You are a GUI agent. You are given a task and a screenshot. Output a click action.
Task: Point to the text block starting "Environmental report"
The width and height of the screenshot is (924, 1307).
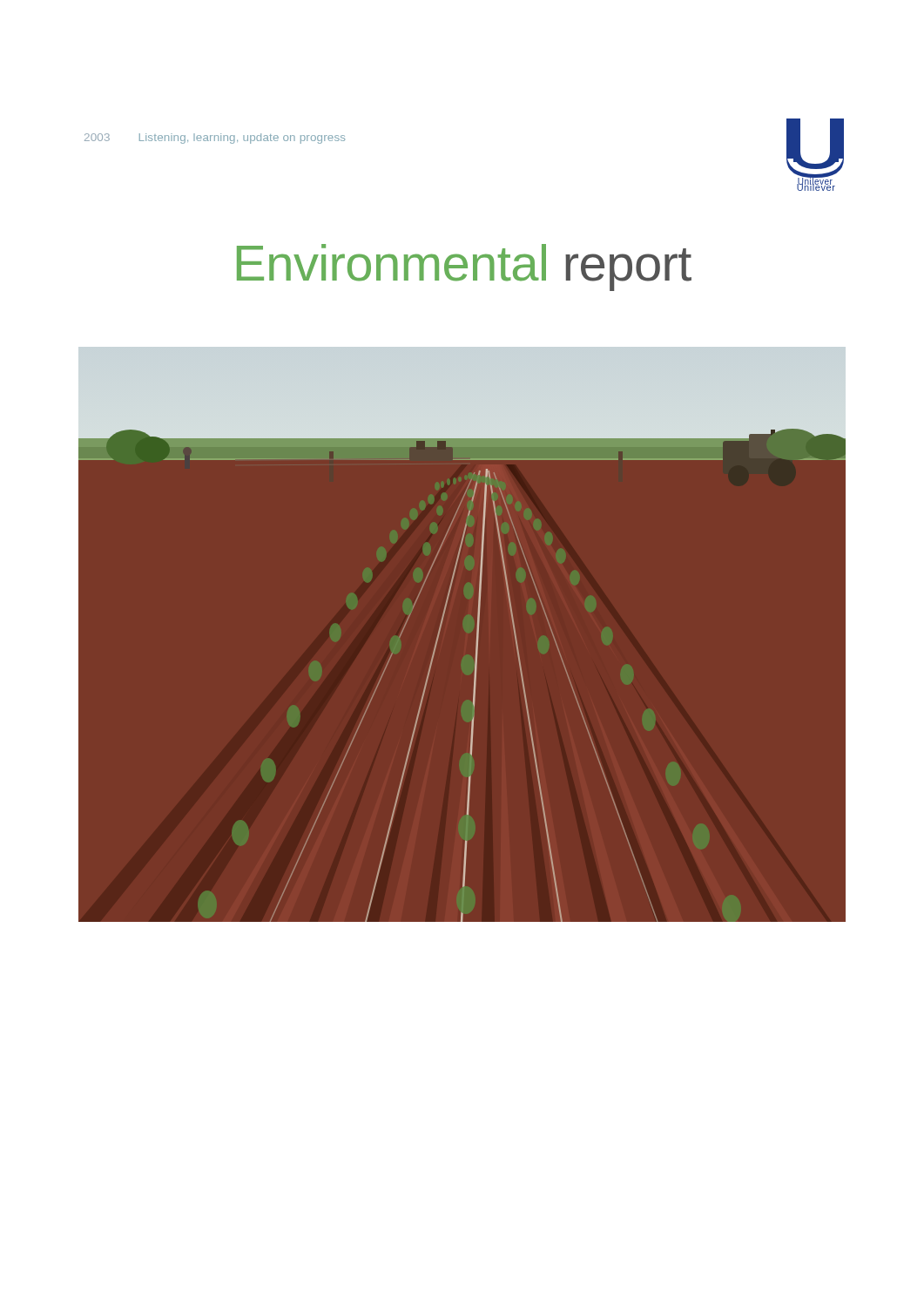point(462,263)
